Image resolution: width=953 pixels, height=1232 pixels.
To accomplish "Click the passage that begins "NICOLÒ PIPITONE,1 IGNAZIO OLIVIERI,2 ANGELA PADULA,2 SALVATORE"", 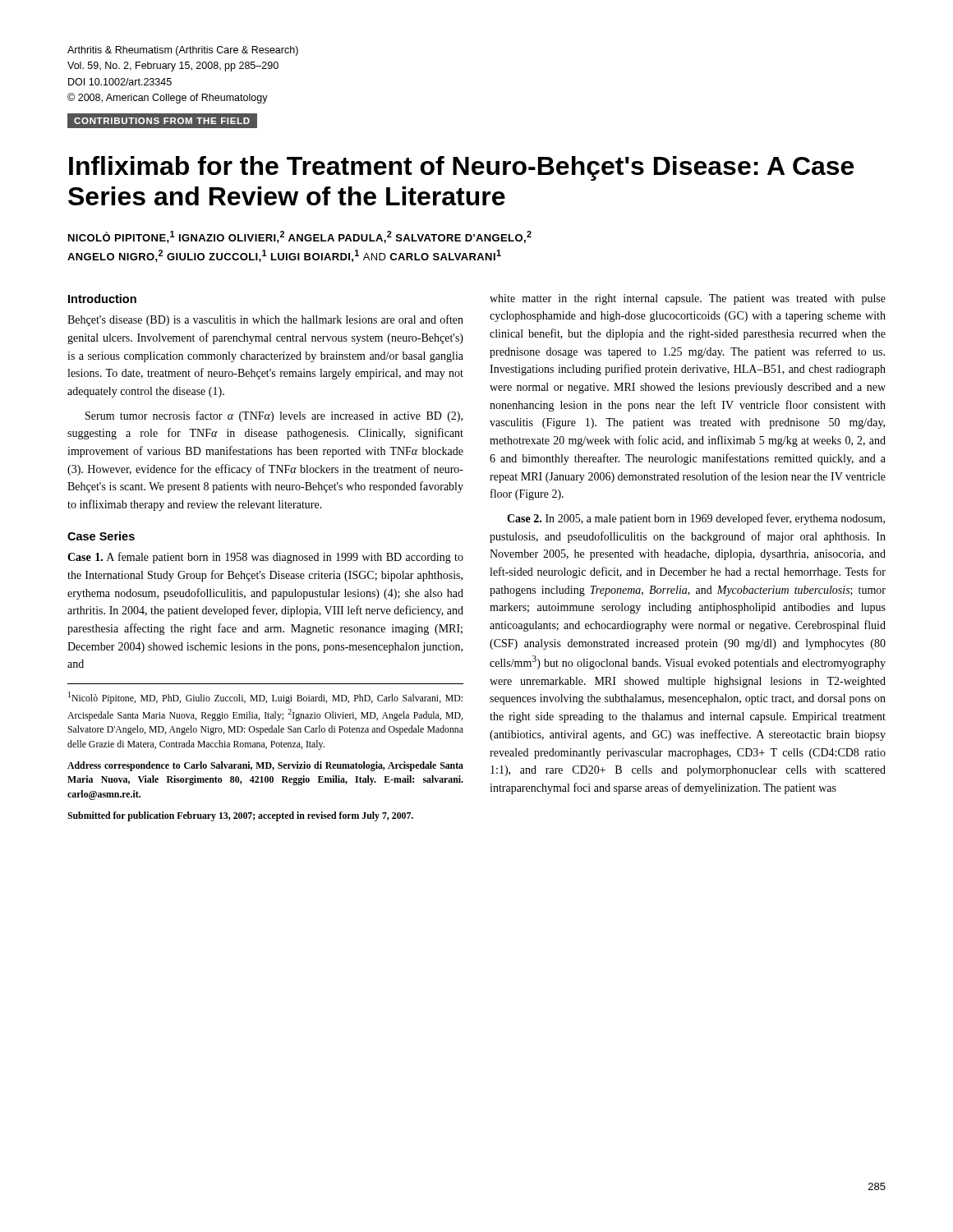I will click(300, 246).
